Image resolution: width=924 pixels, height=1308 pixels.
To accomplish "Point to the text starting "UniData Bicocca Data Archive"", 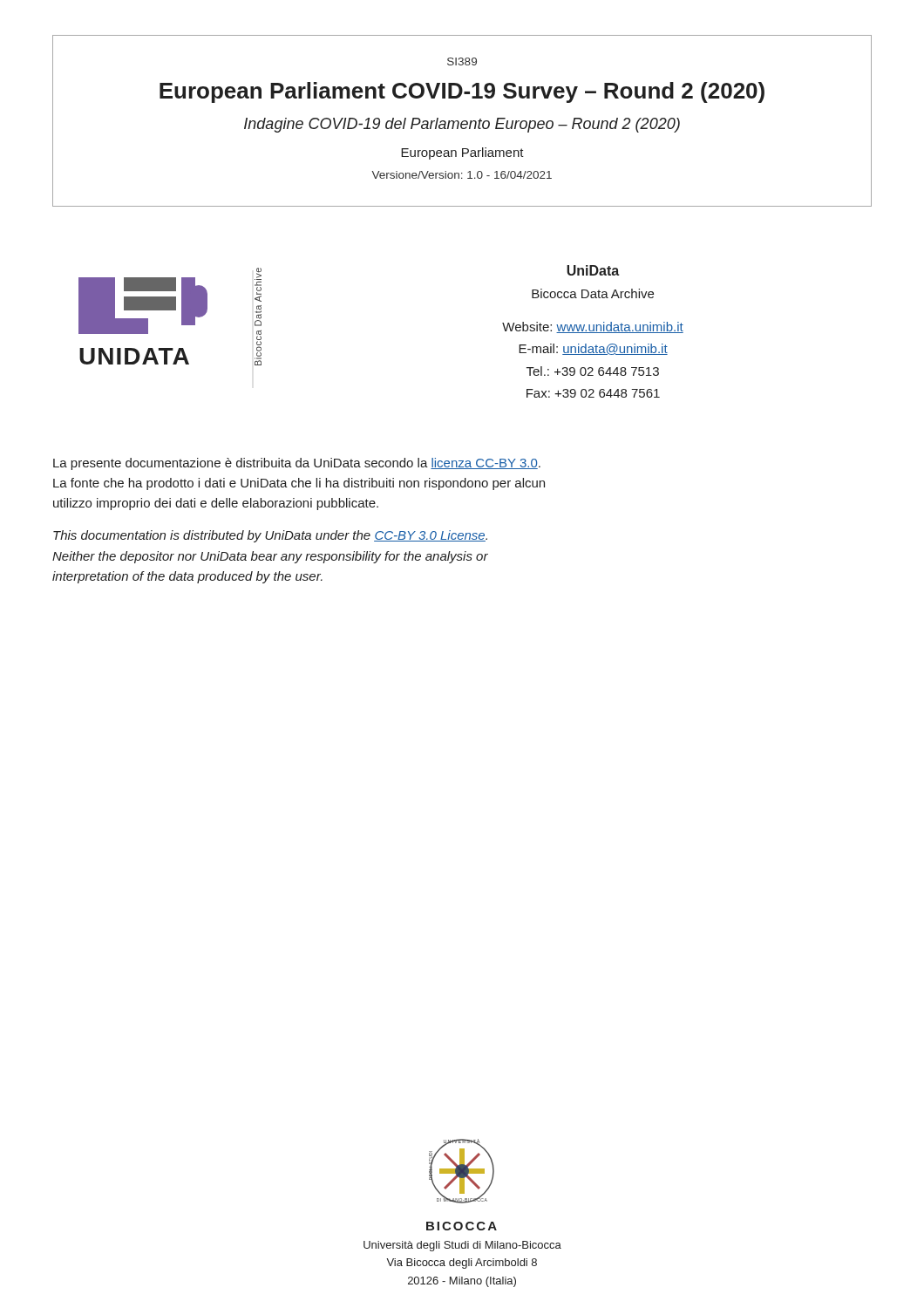I will 593,332.
